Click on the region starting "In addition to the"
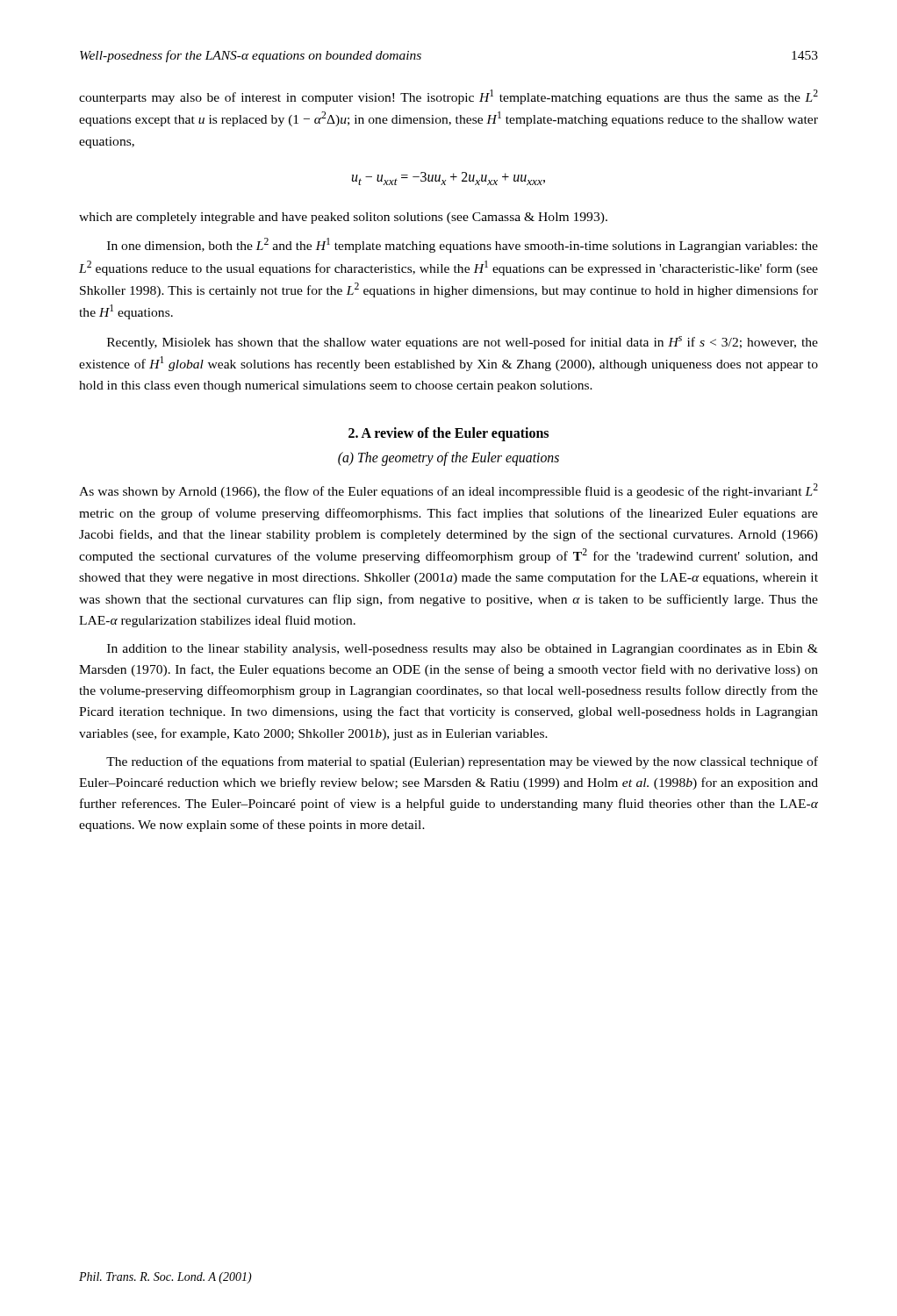 (448, 691)
